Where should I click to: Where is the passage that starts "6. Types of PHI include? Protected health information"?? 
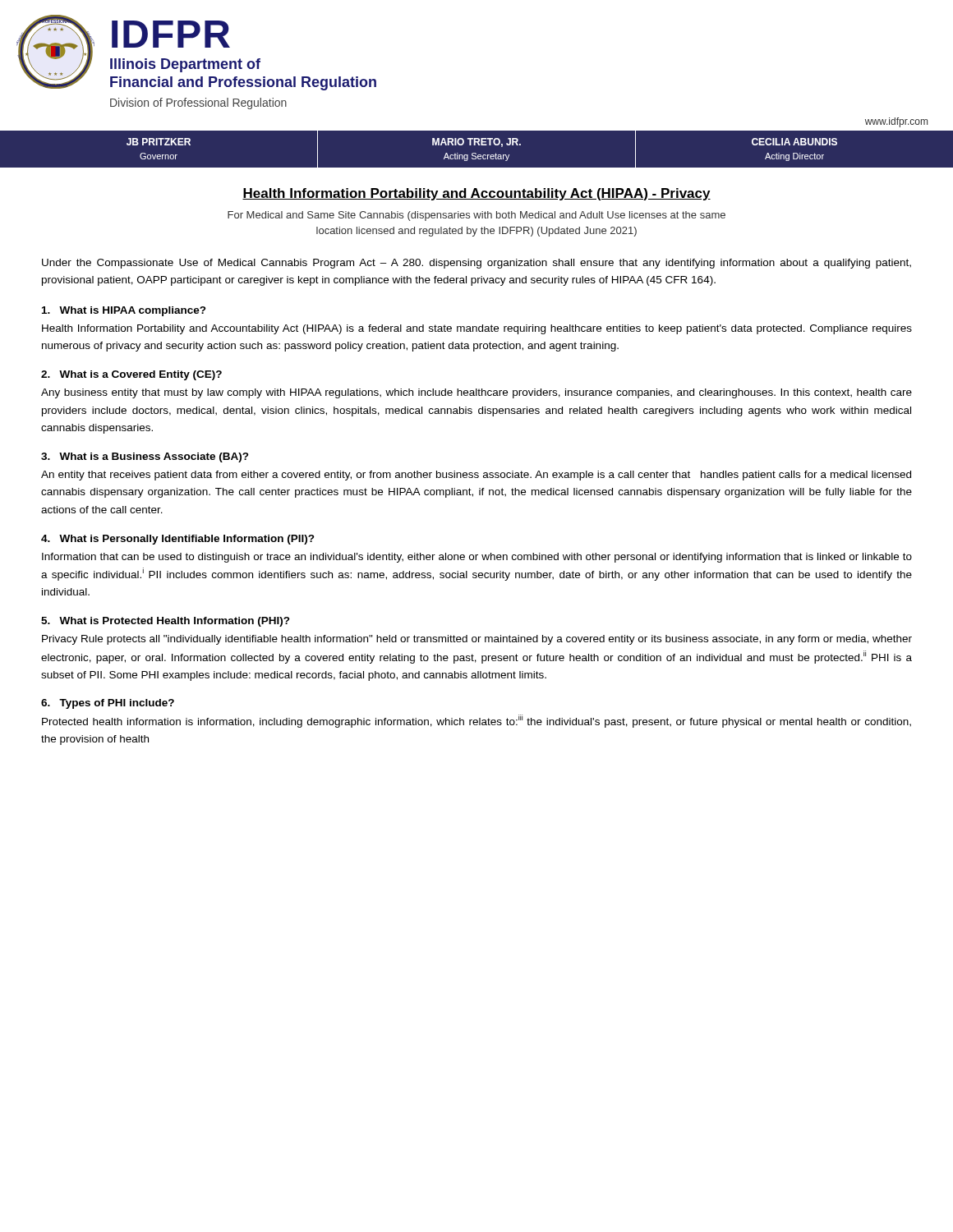[476, 722]
